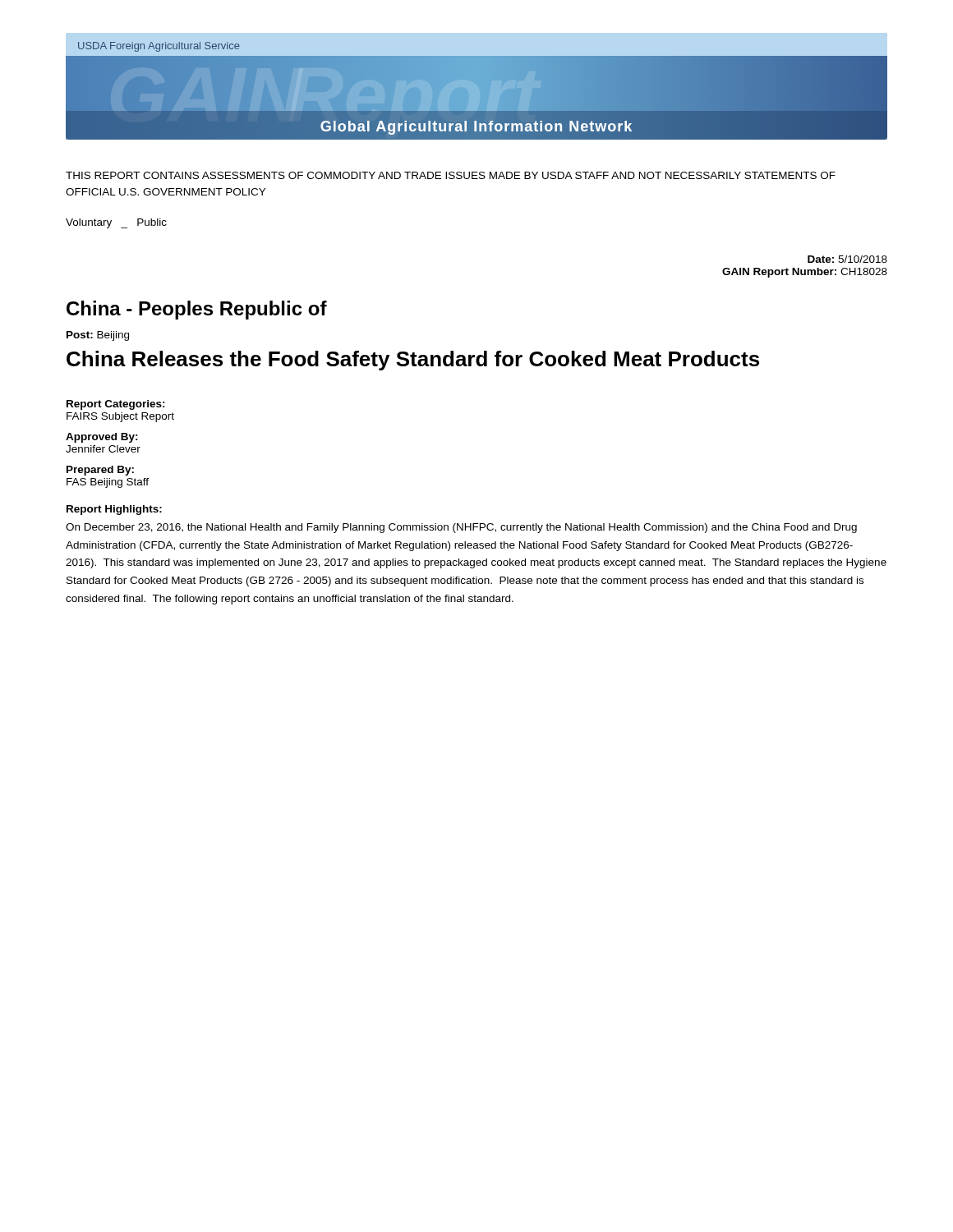Locate the section header that reads "Report Highlights:"
953x1232 pixels.
coord(114,509)
